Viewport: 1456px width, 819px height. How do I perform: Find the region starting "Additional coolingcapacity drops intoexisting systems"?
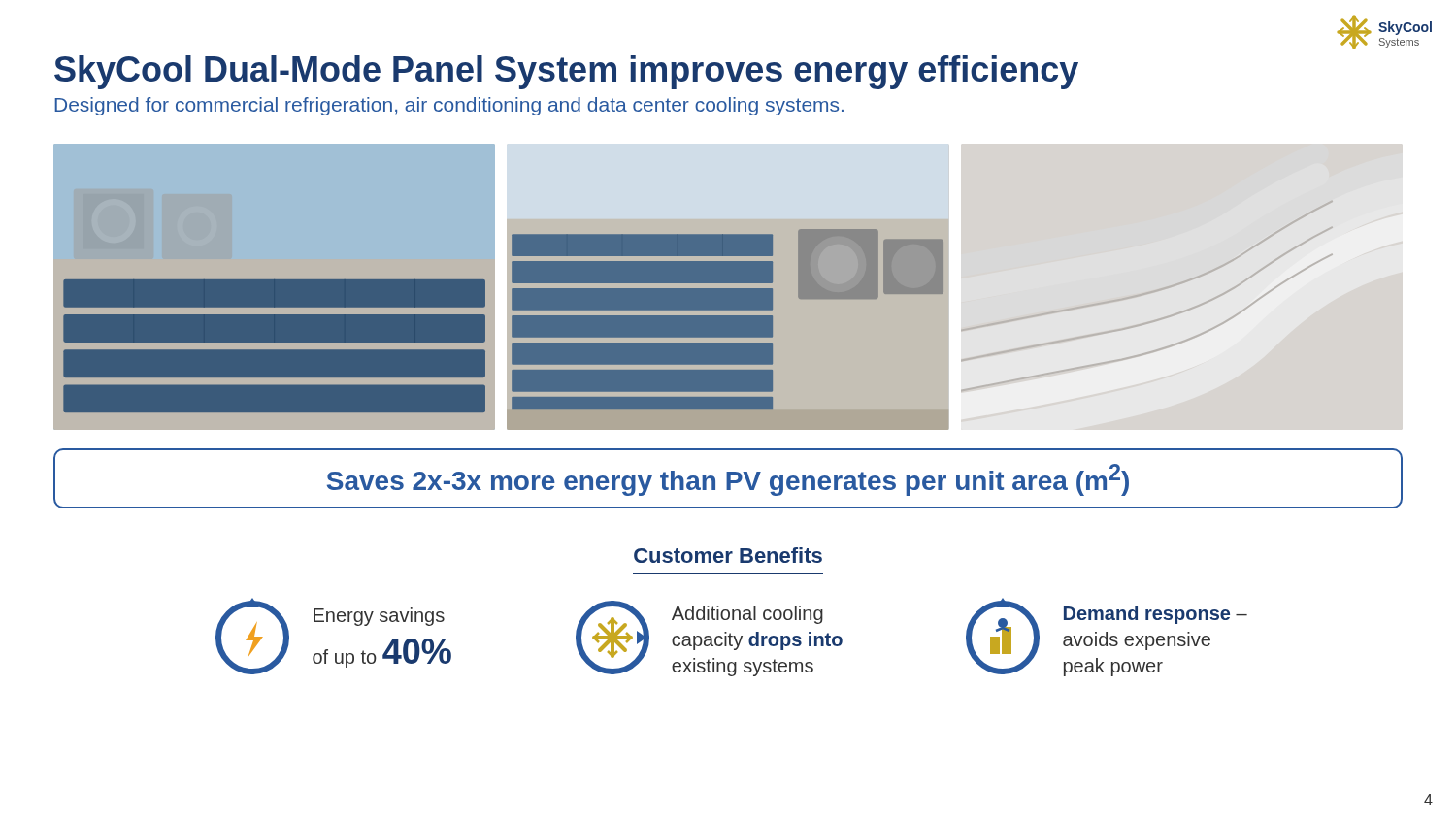pyautogui.click(x=706, y=639)
